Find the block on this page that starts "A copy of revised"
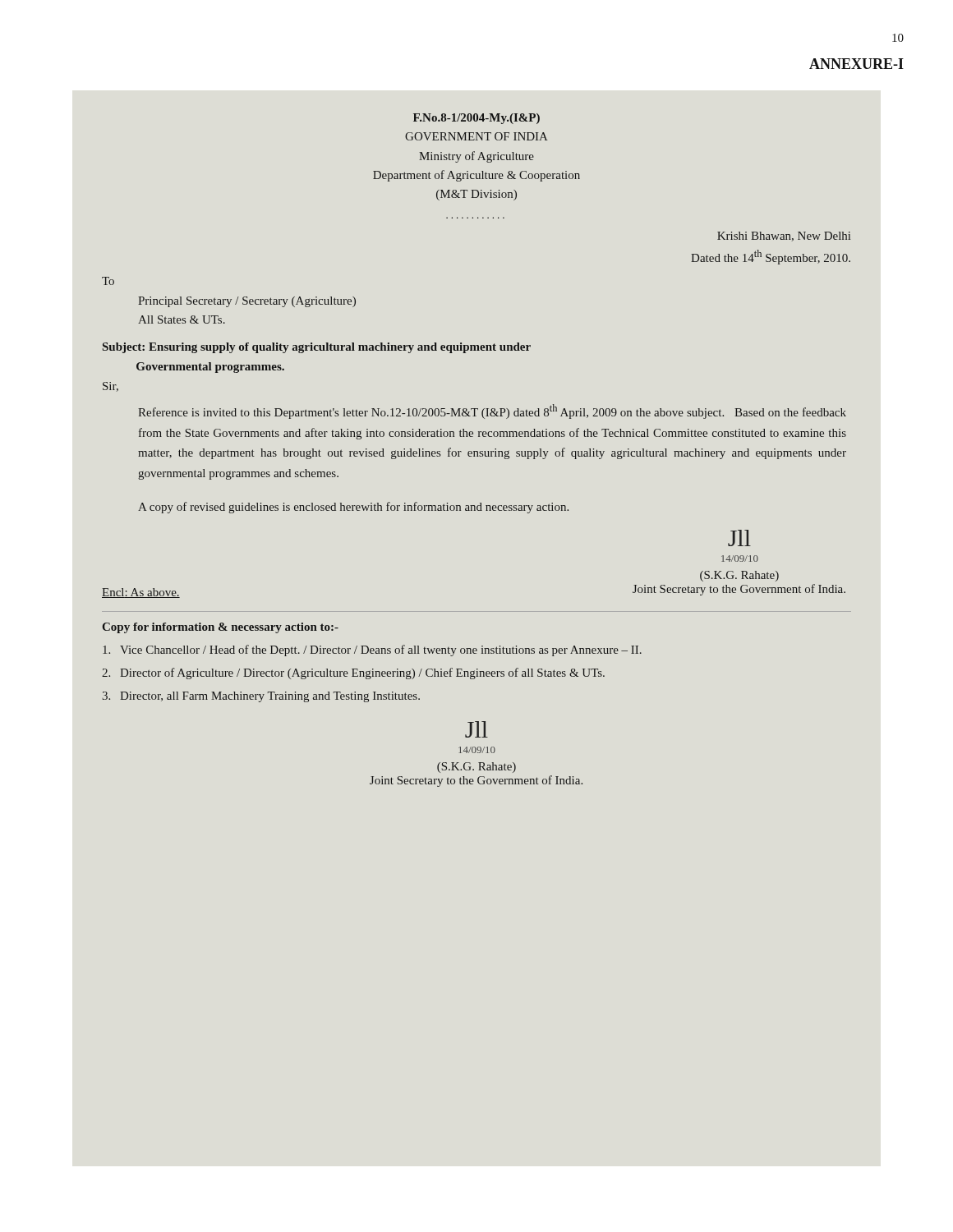 tap(354, 507)
